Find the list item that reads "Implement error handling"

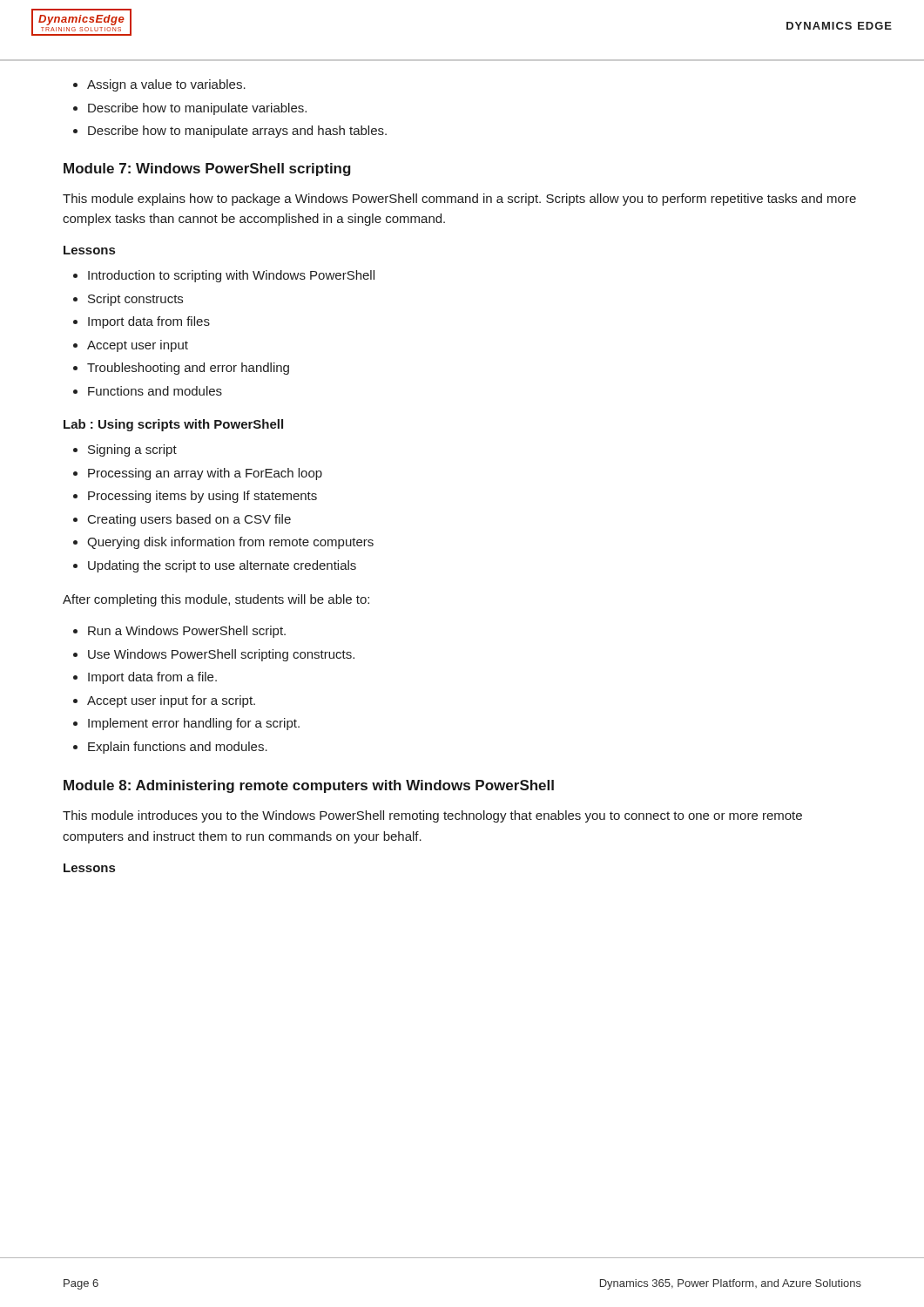coord(194,723)
